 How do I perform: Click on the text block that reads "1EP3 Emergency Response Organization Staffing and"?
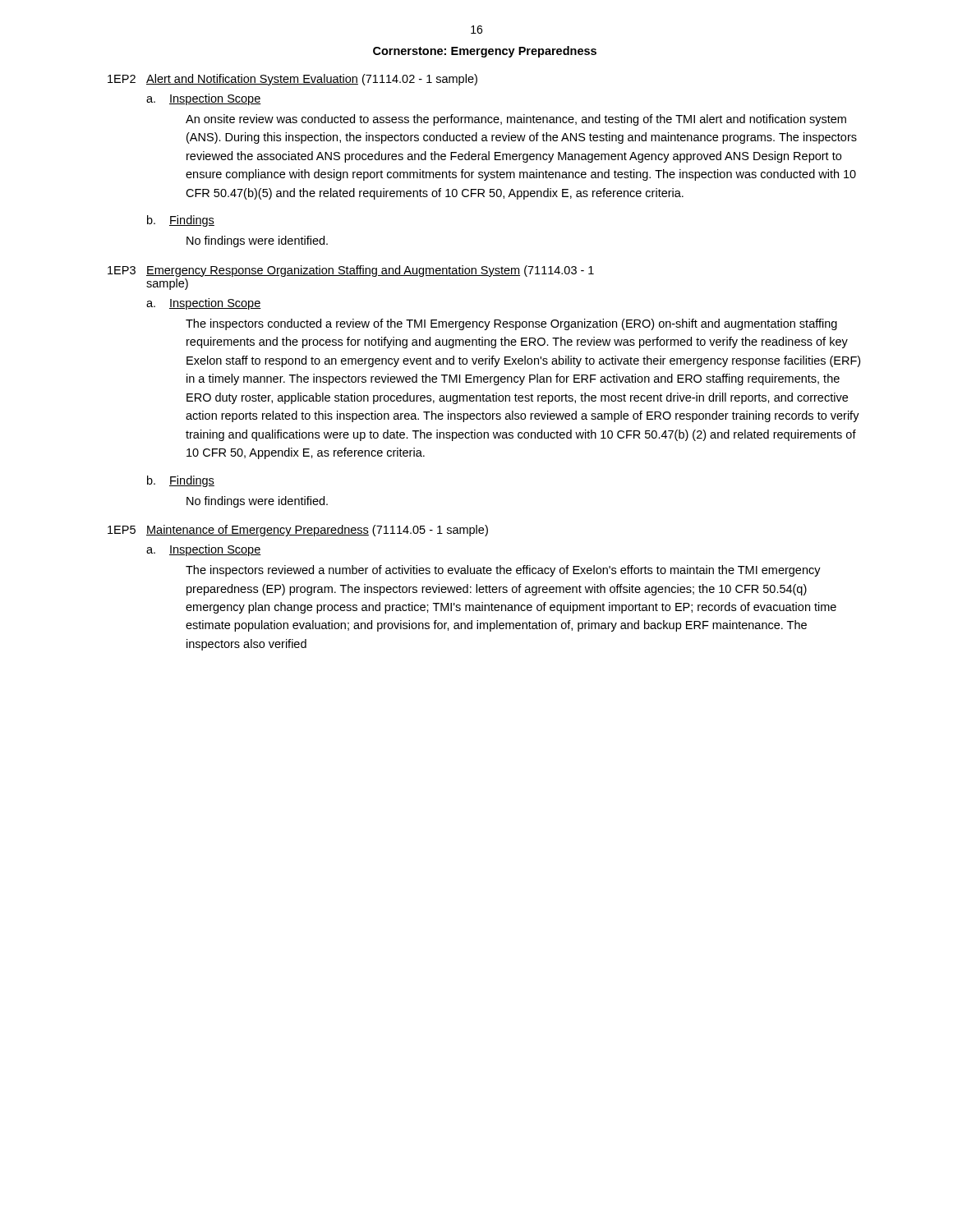[351, 277]
